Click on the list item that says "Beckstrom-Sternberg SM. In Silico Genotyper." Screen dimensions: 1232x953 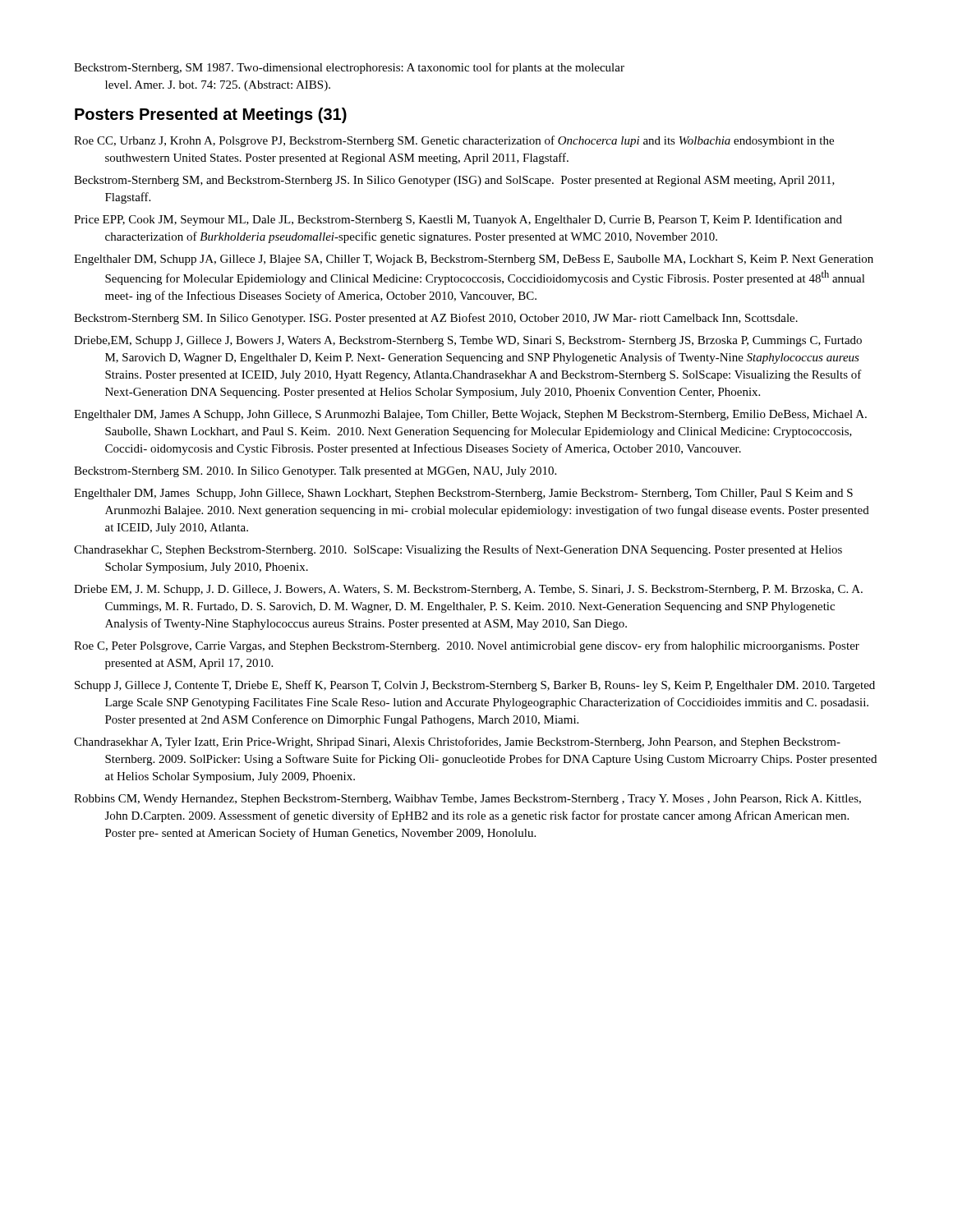tap(436, 318)
